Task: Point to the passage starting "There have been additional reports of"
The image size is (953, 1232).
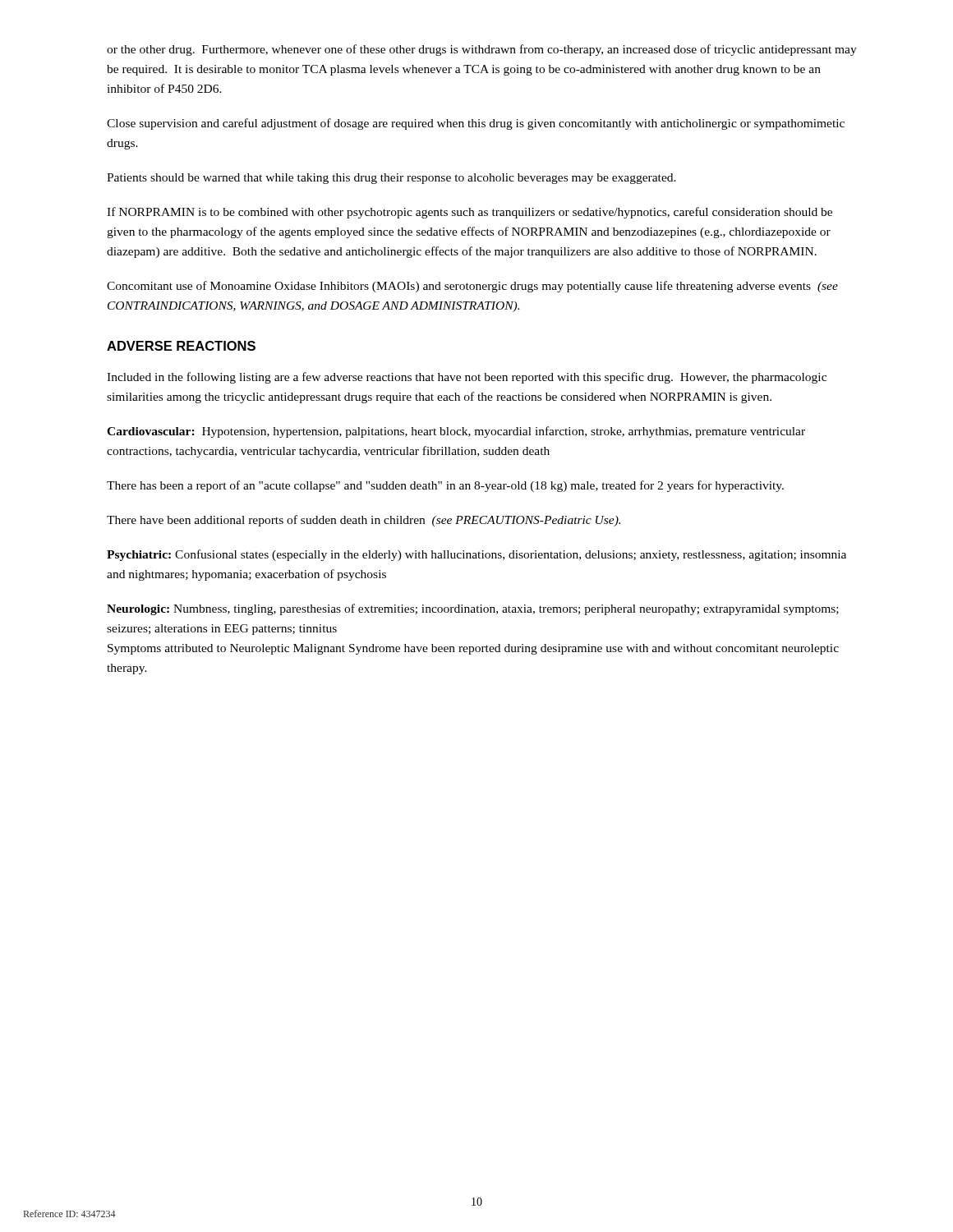Action: [x=364, y=520]
